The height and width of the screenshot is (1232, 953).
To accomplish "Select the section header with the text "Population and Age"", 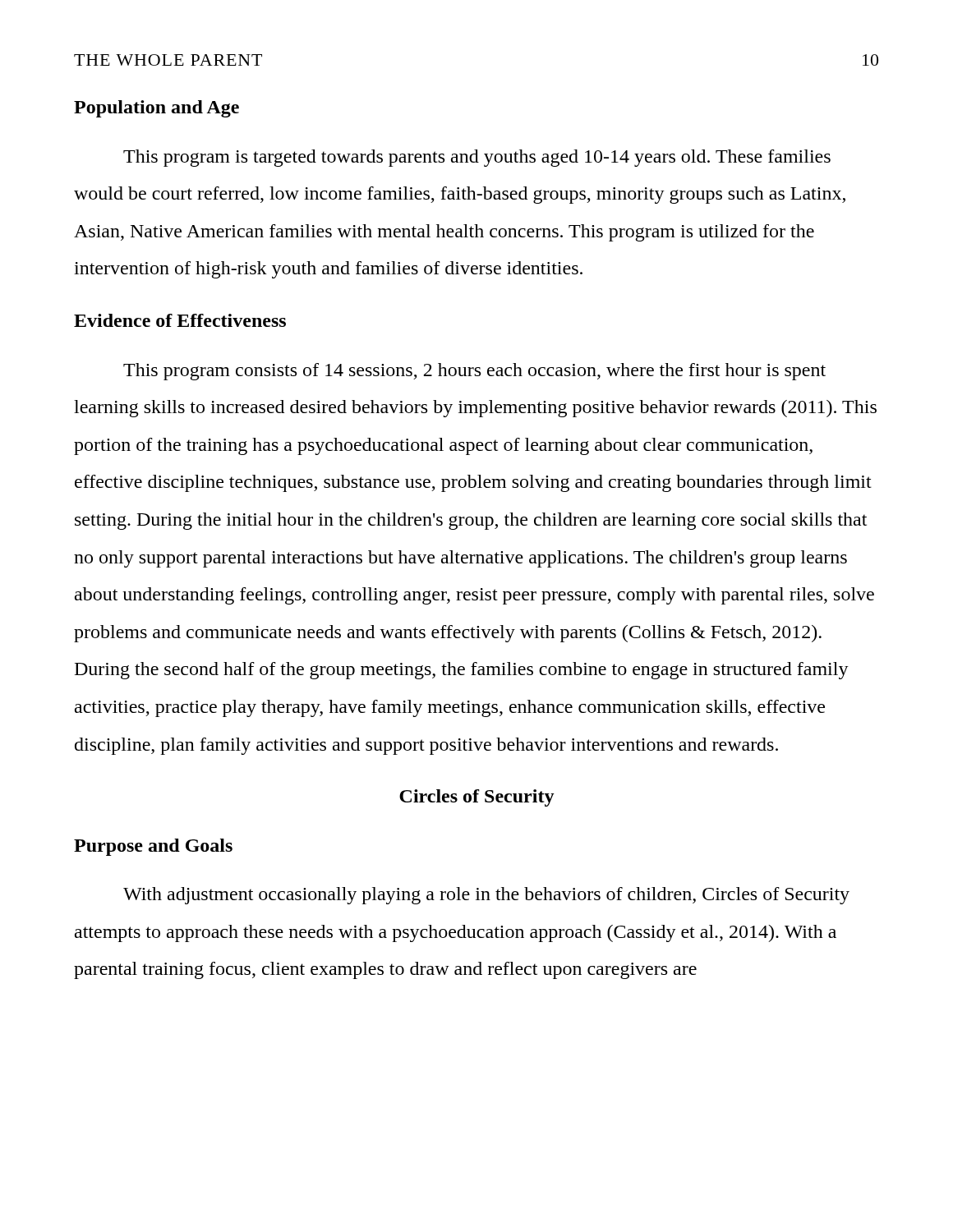I will (x=157, y=107).
